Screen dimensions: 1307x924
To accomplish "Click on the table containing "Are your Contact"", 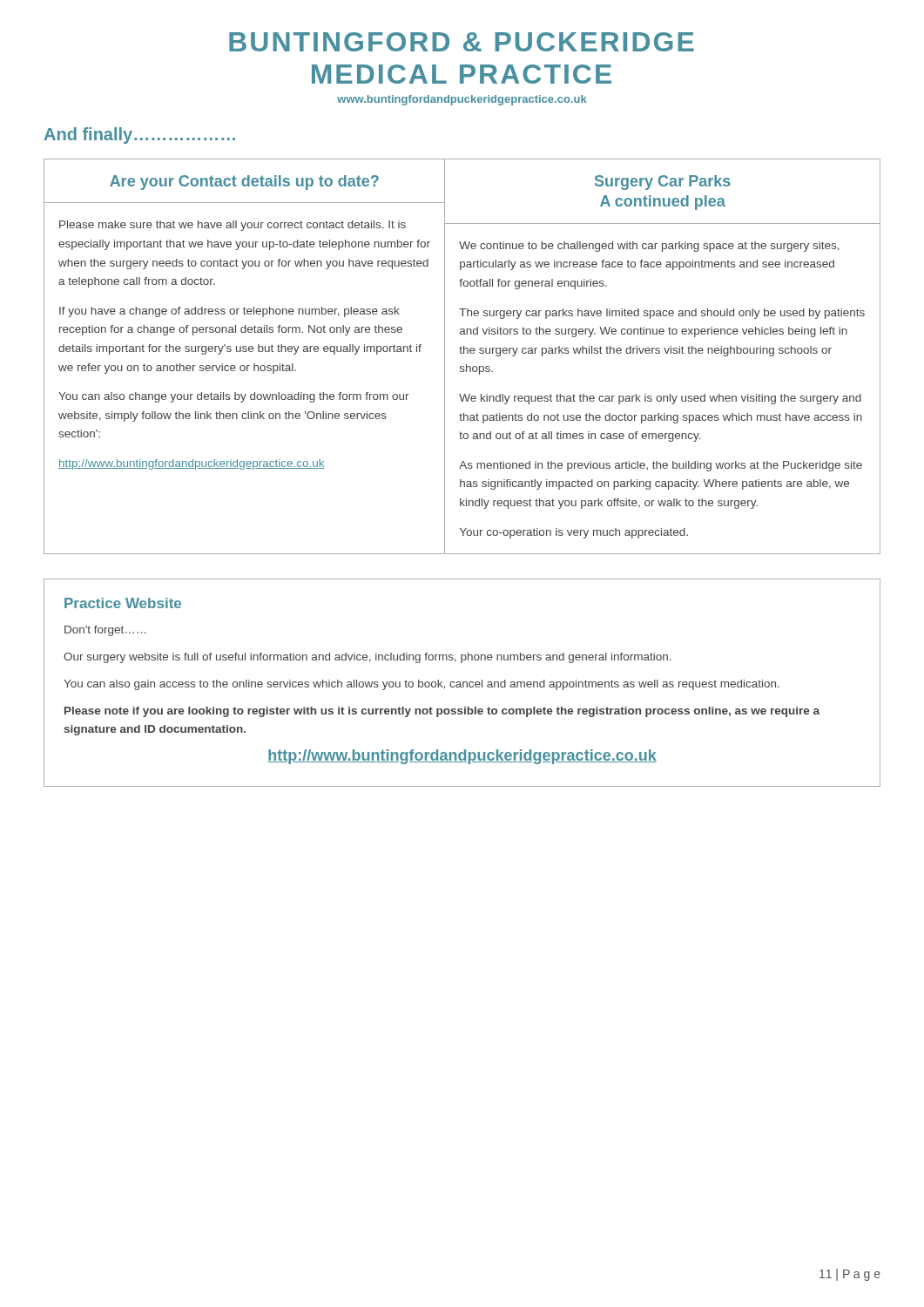I will click(x=462, y=356).
